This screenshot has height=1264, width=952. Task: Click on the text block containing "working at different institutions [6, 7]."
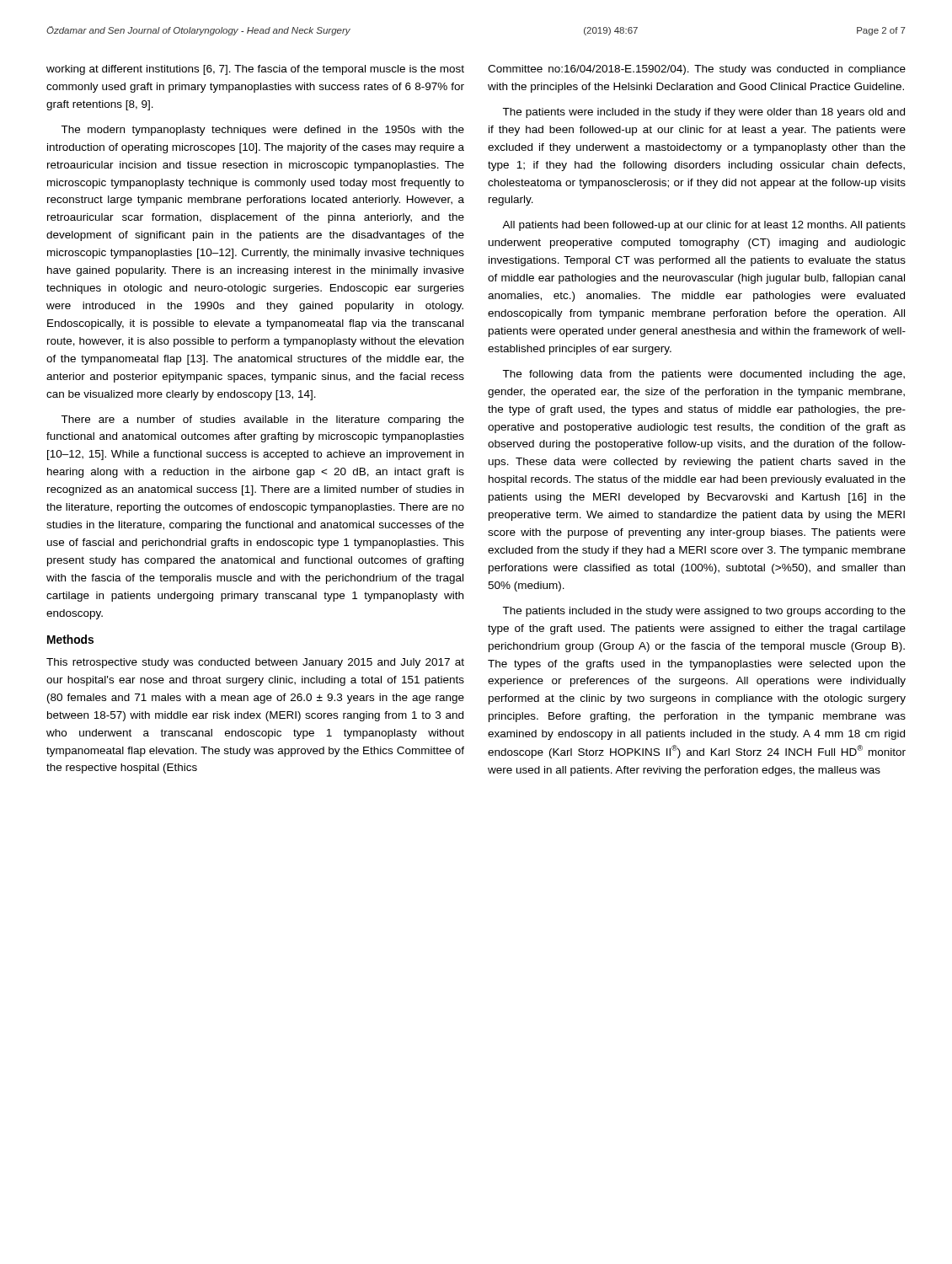(255, 342)
